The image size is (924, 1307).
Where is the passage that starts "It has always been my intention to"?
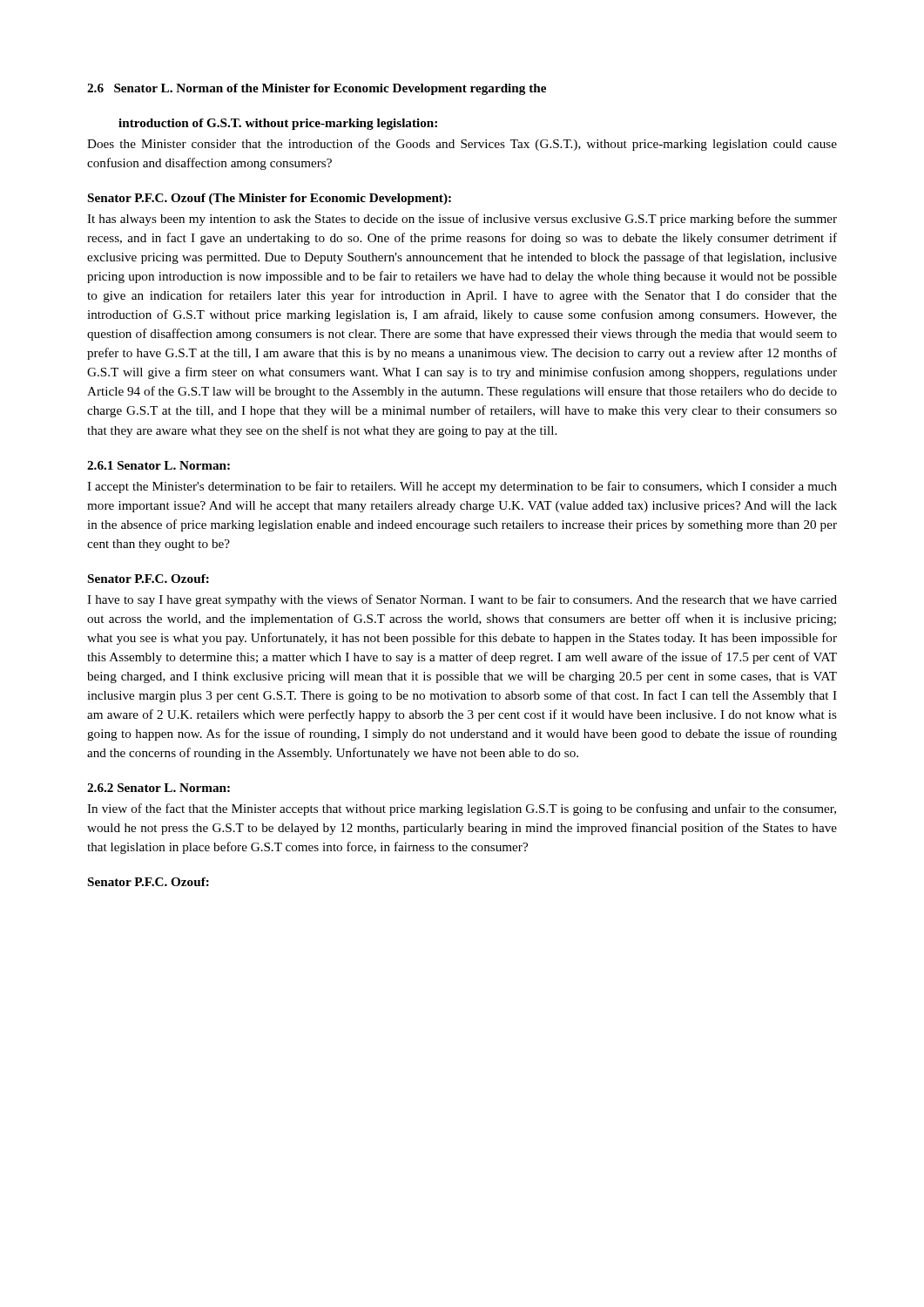[x=462, y=324]
